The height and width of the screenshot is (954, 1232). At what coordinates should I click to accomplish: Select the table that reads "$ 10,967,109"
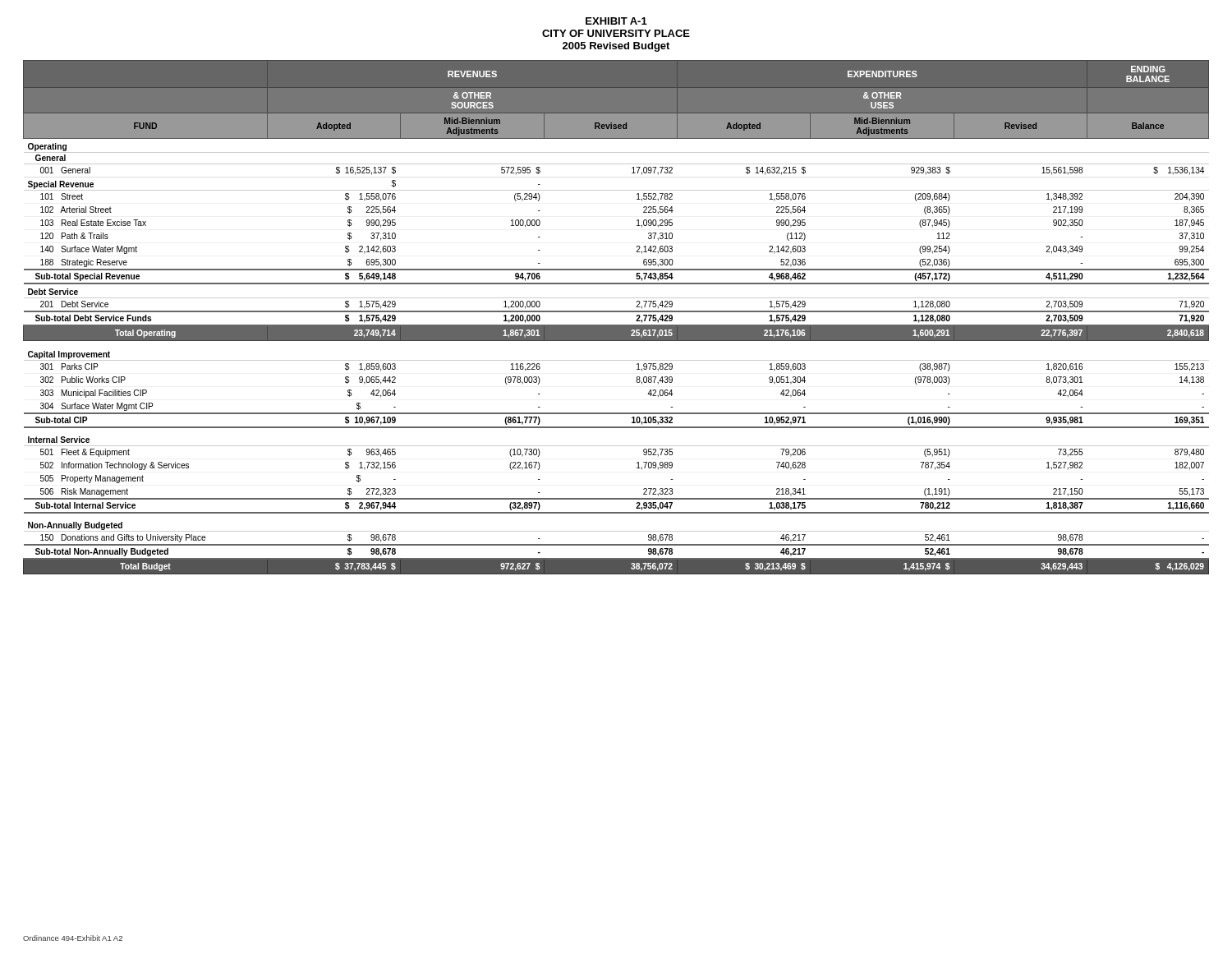coord(616,317)
